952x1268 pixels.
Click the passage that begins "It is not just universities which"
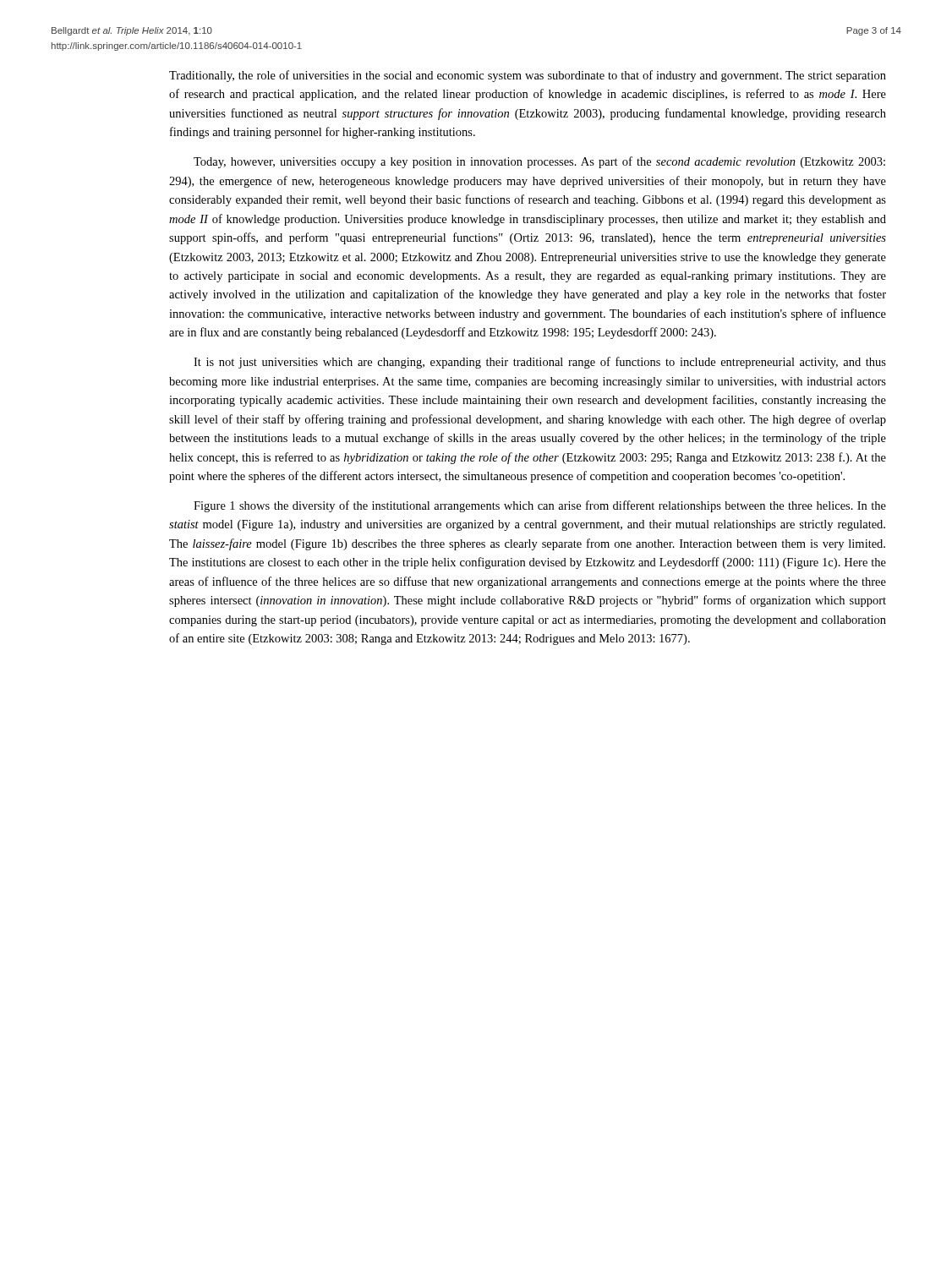528,419
